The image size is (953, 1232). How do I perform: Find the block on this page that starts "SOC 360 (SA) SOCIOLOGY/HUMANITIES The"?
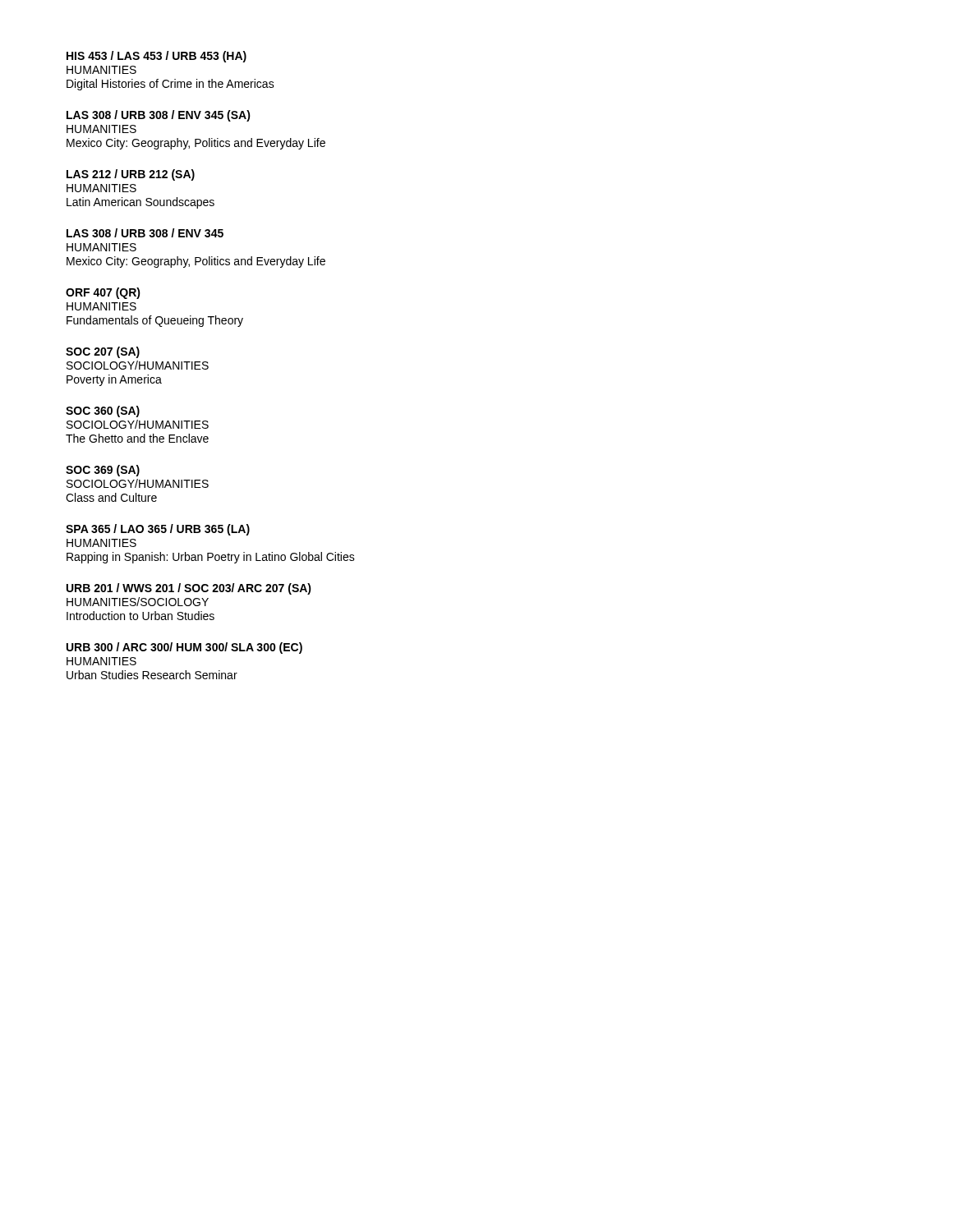(103, 411)
